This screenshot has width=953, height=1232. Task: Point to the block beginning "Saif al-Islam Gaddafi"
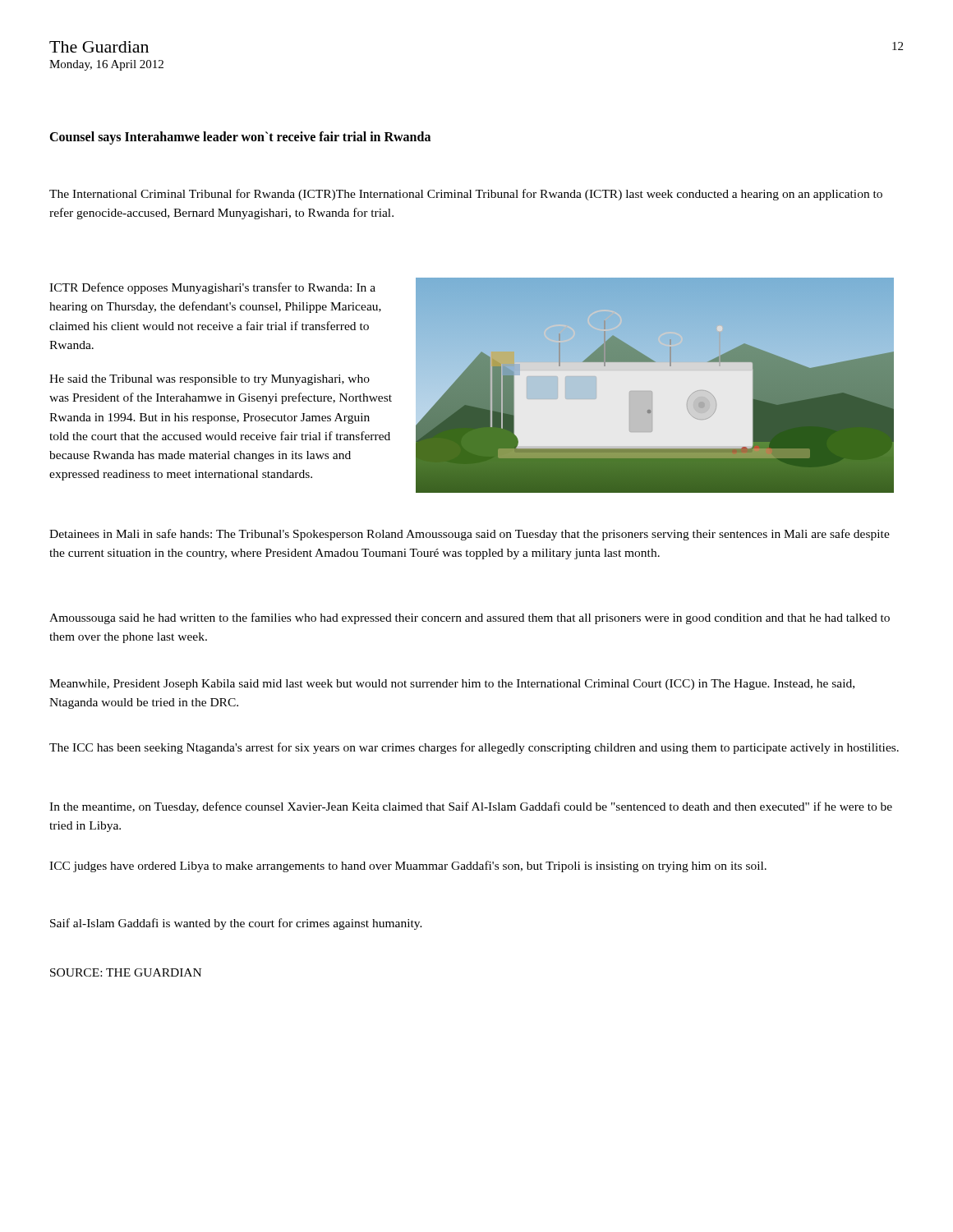point(236,923)
